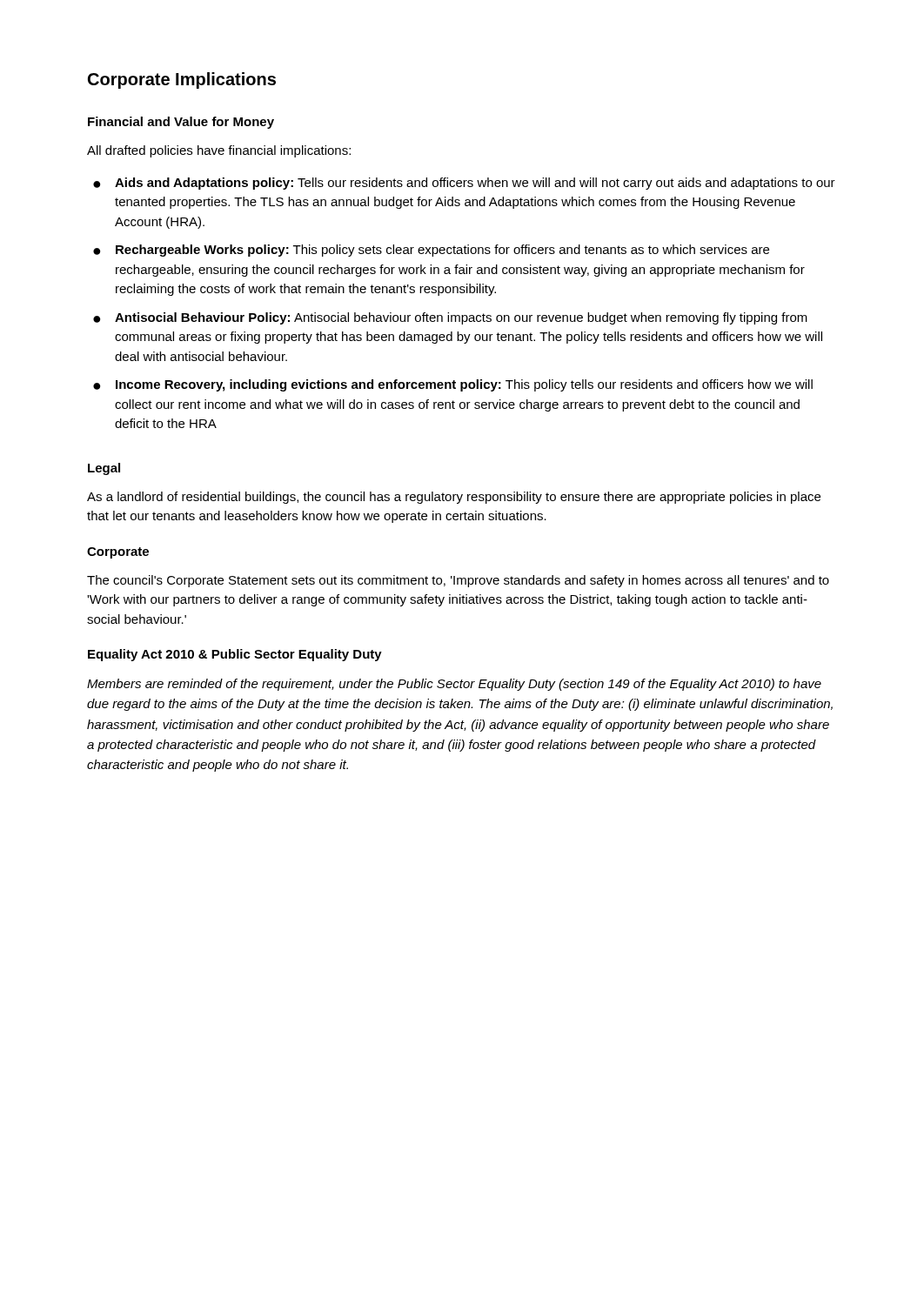This screenshot has height=1305, width=924.
Task: Locate the text block starting "● Antisocial Behaviour Policy: Antisocial behaviour often impacts"
Action: coord(462,337)
